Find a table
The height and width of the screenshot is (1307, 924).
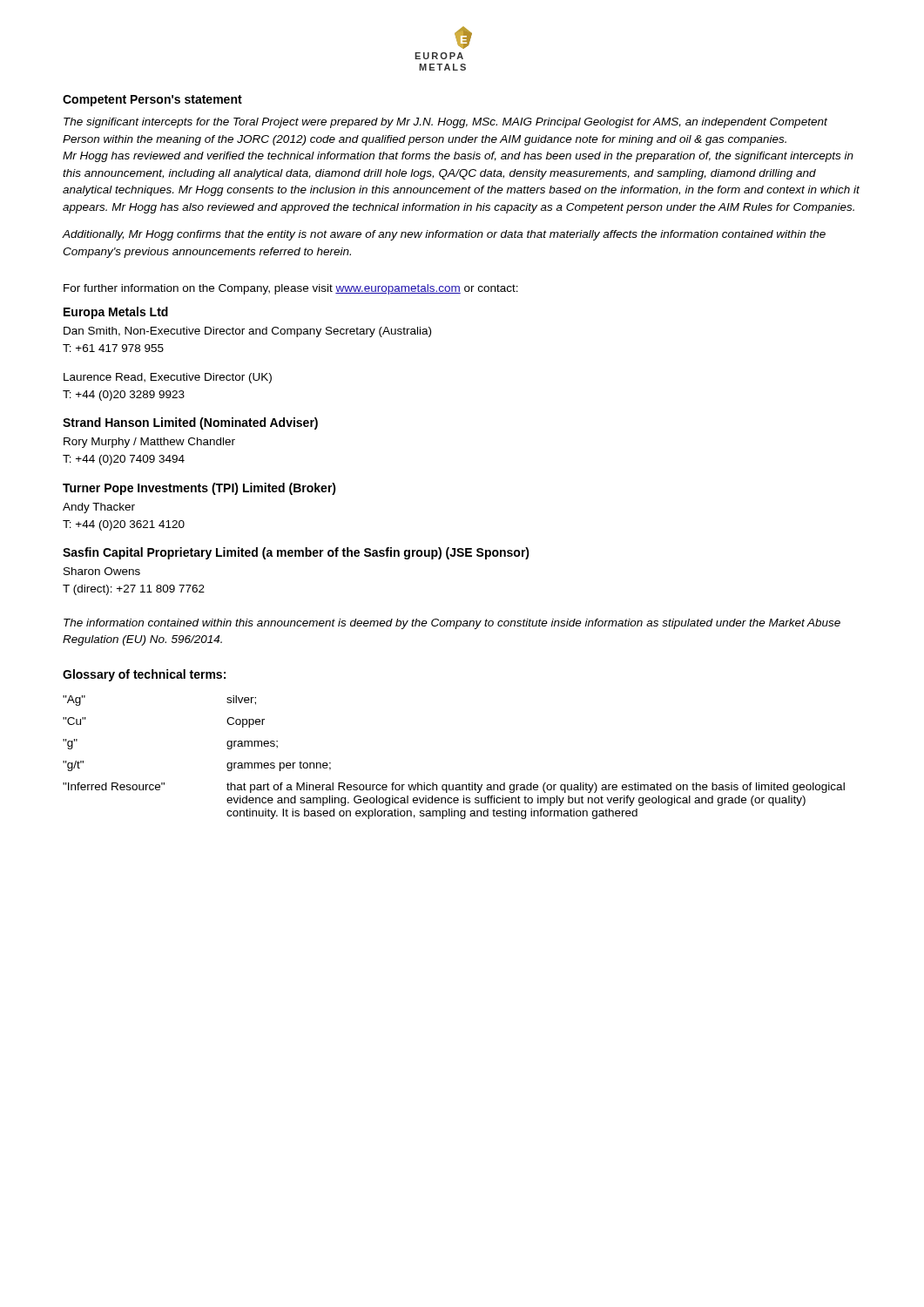pyautogui.click(x=462, y=756)
